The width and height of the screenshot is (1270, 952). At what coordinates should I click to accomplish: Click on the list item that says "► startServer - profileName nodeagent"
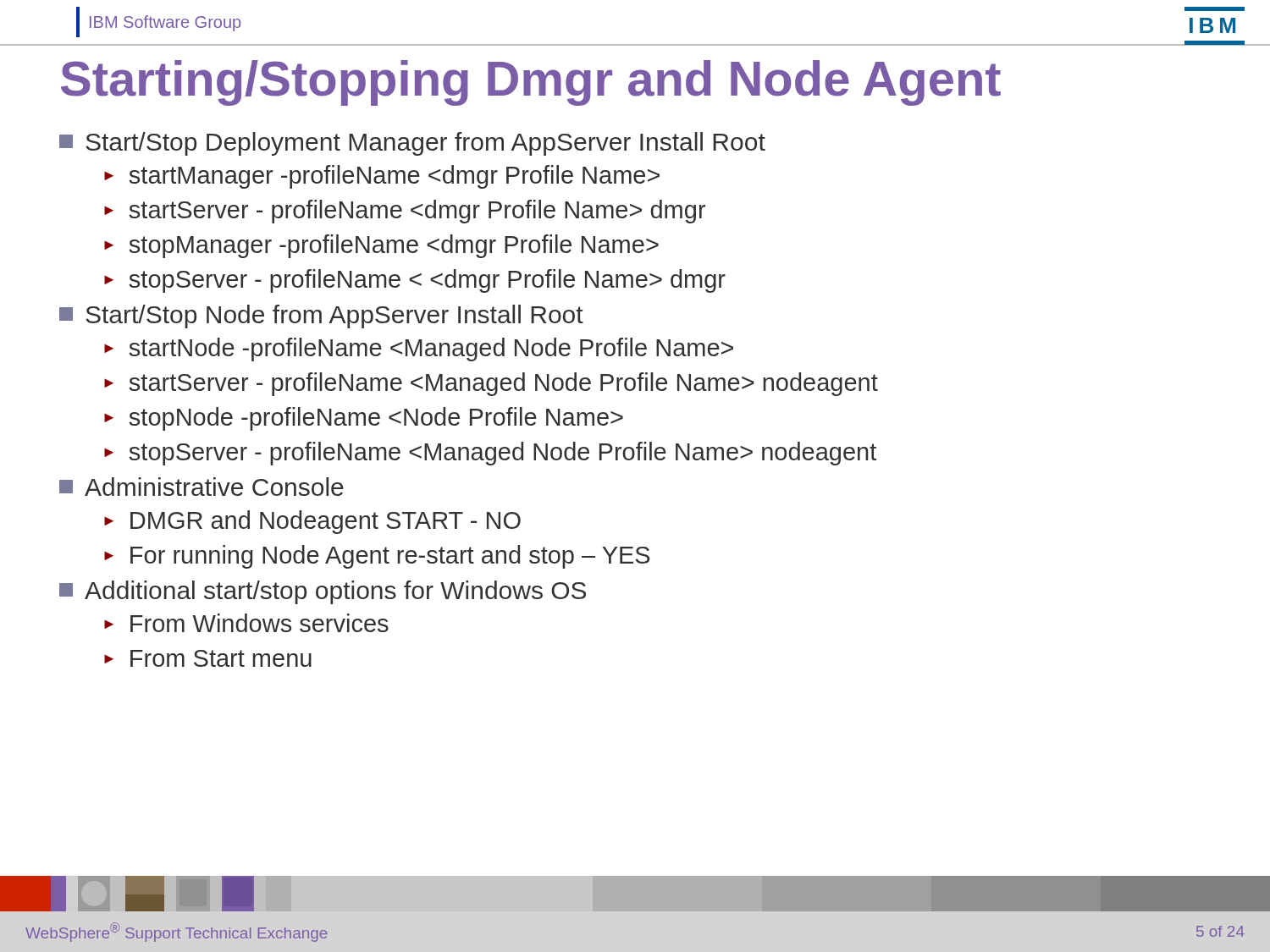(x=490, y=383)
